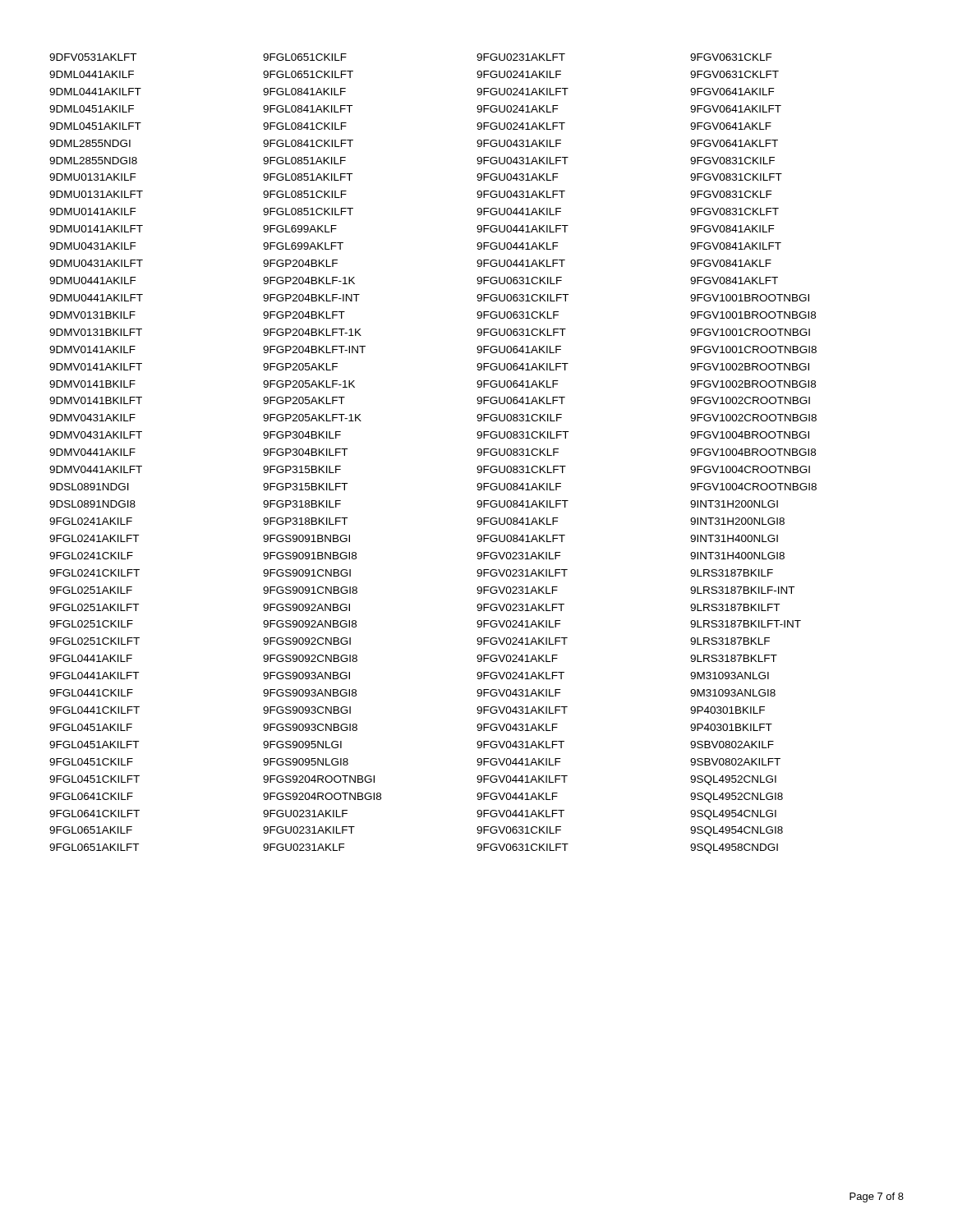Locate the block starting "9FGL0651CKILF 9FGL0651CKILFT 9FGL0841AKILF 9FGL0841AKILFT 9FGL0841CKILF 9FGL0841CKILFT 9FGL0851AKILF"
The width and height of the screenshot is (953, 1232).
[x=305, y=57]
